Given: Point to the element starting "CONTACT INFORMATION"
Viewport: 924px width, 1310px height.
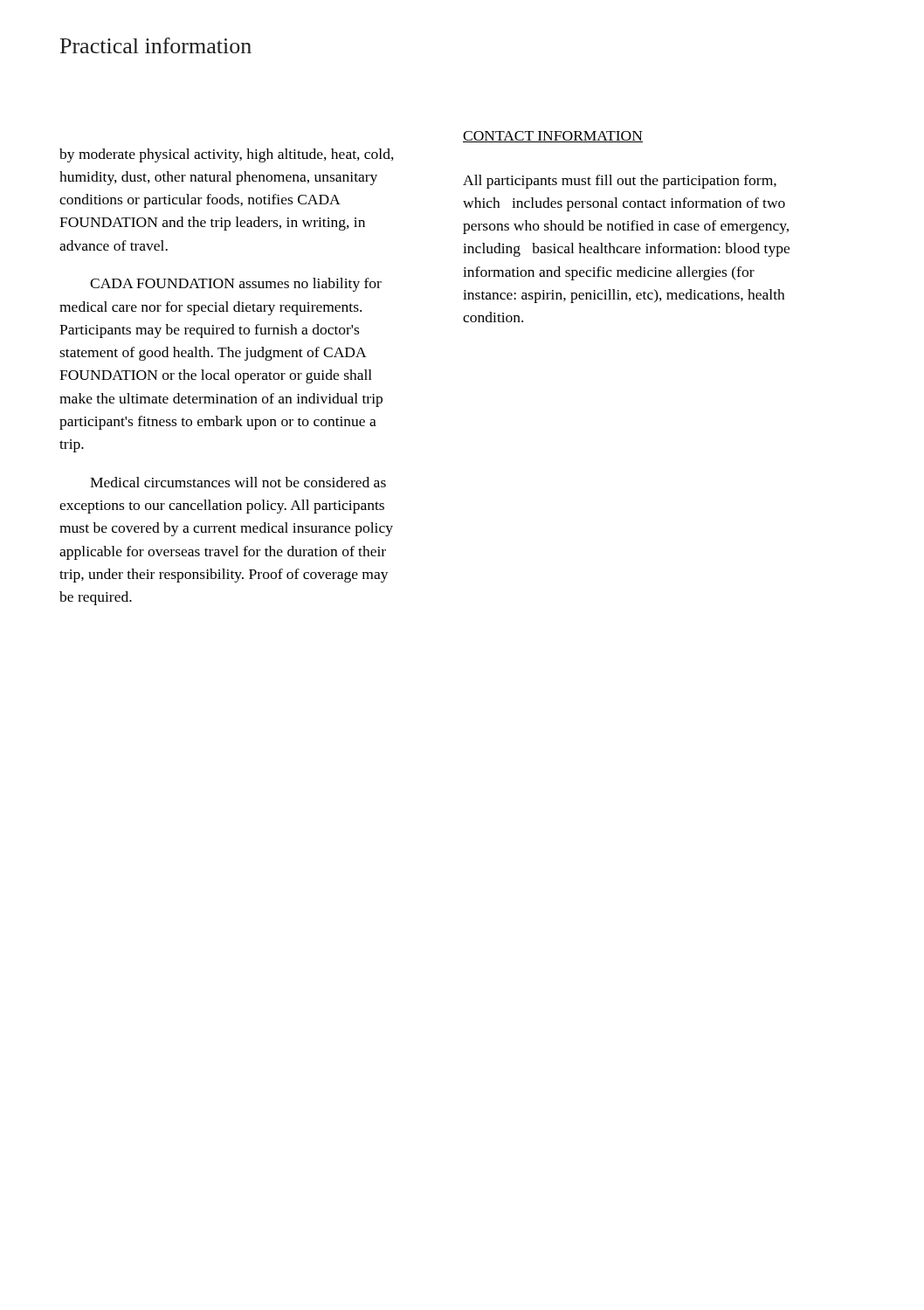Looking at the screenshot, I should tap(553, 135).
